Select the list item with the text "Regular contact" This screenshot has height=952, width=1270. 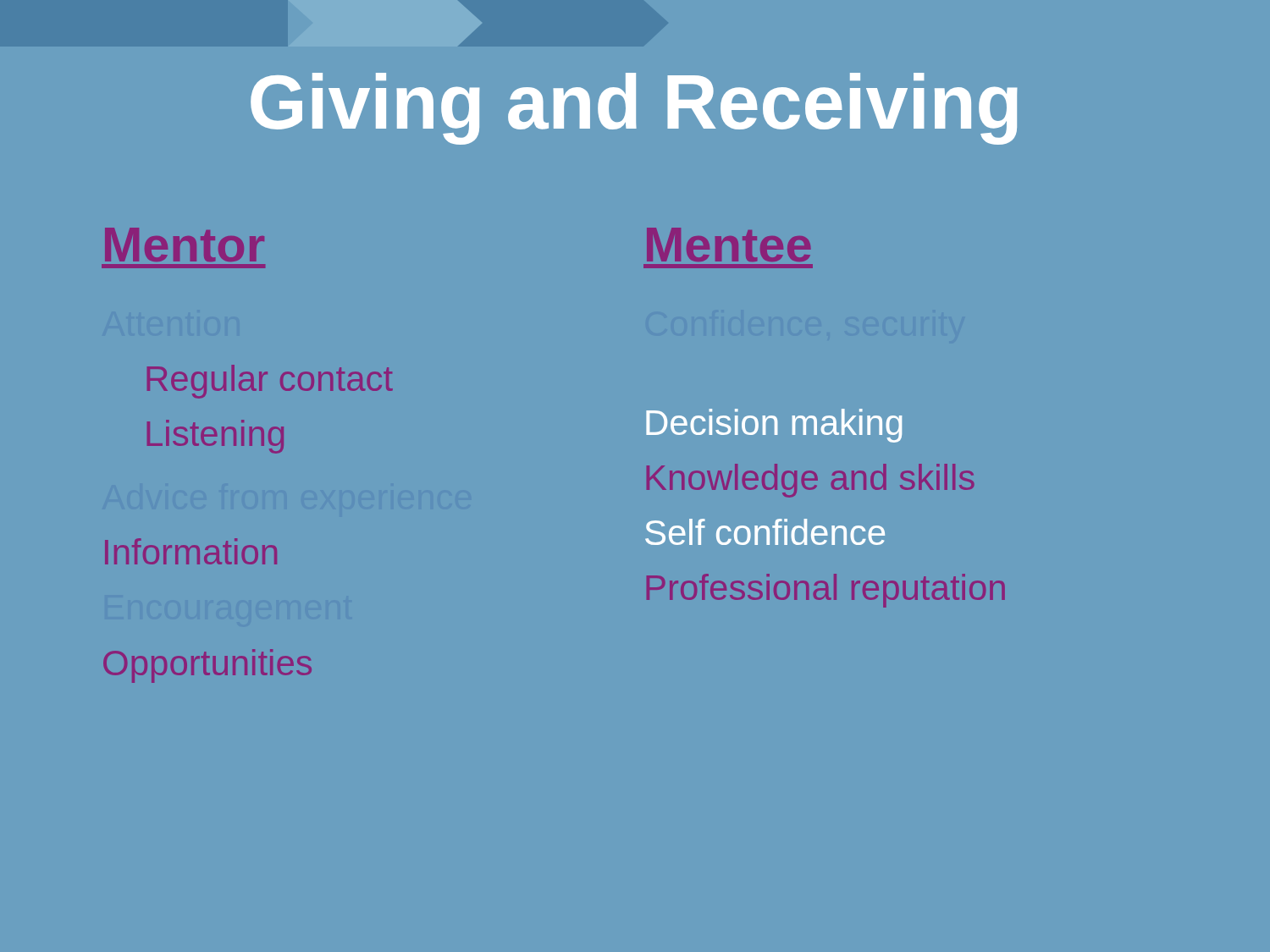[x=268, y=379]
